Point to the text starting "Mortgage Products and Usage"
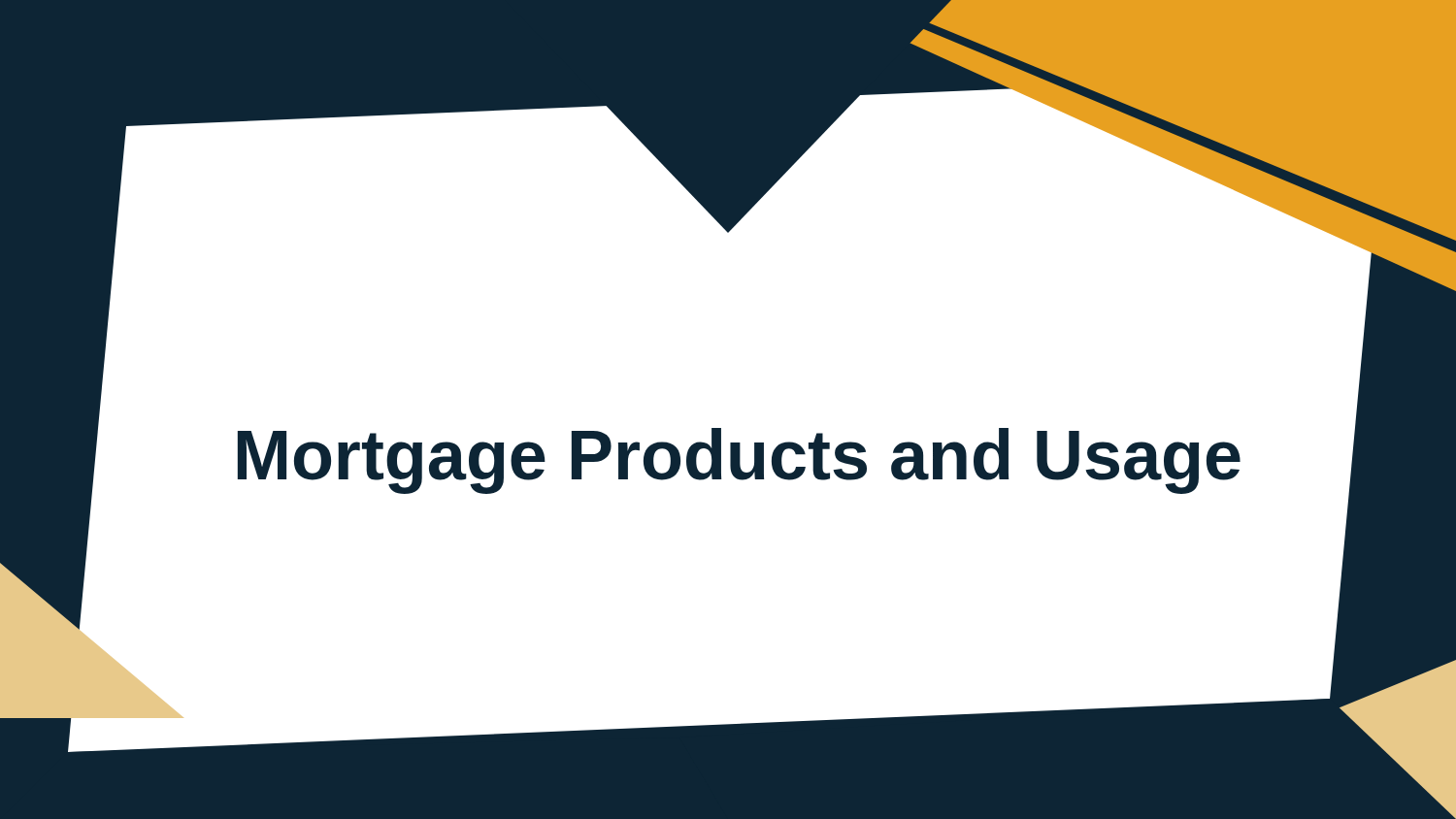 (738, 456)
